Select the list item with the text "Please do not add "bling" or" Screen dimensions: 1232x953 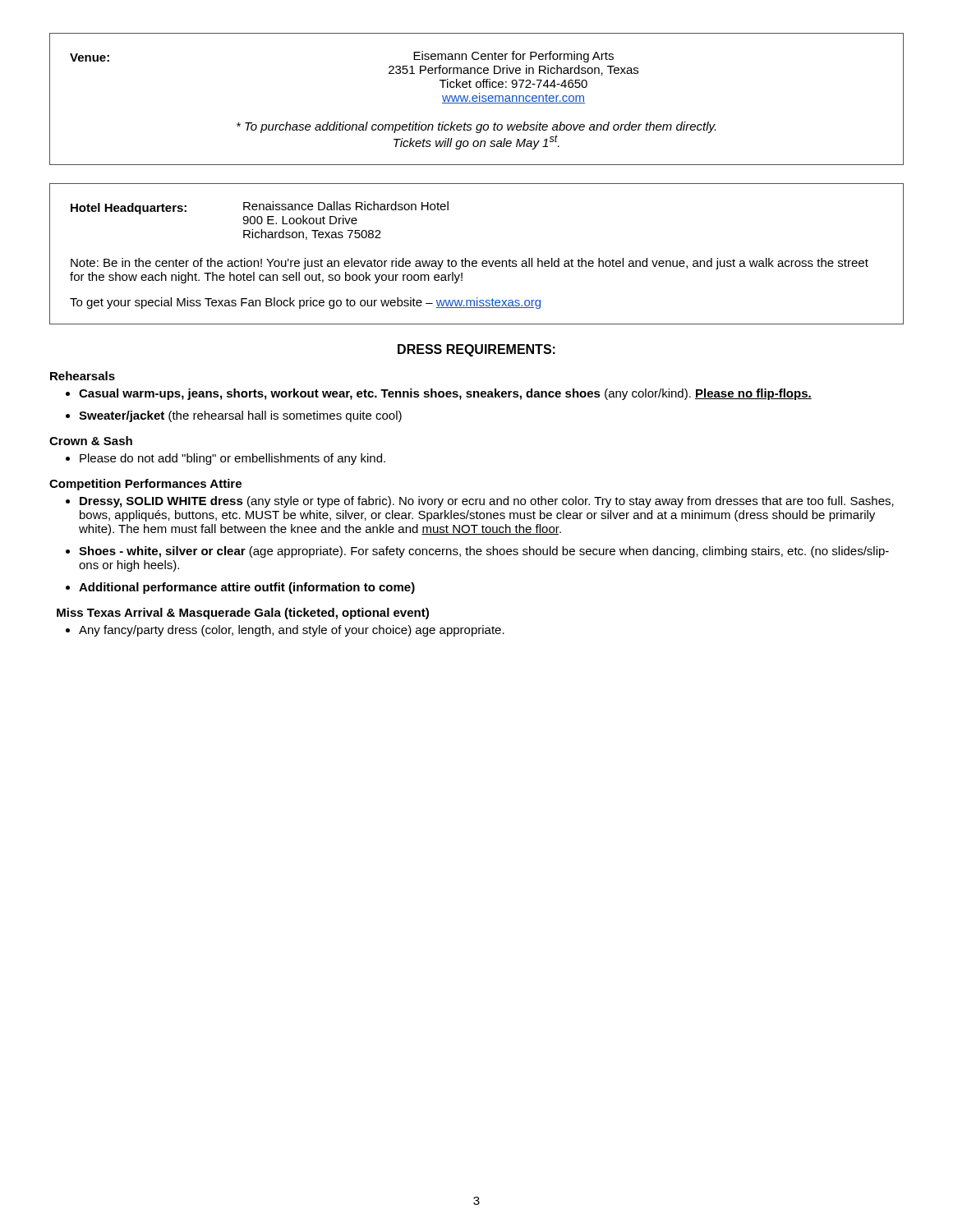tap(233, 458)
